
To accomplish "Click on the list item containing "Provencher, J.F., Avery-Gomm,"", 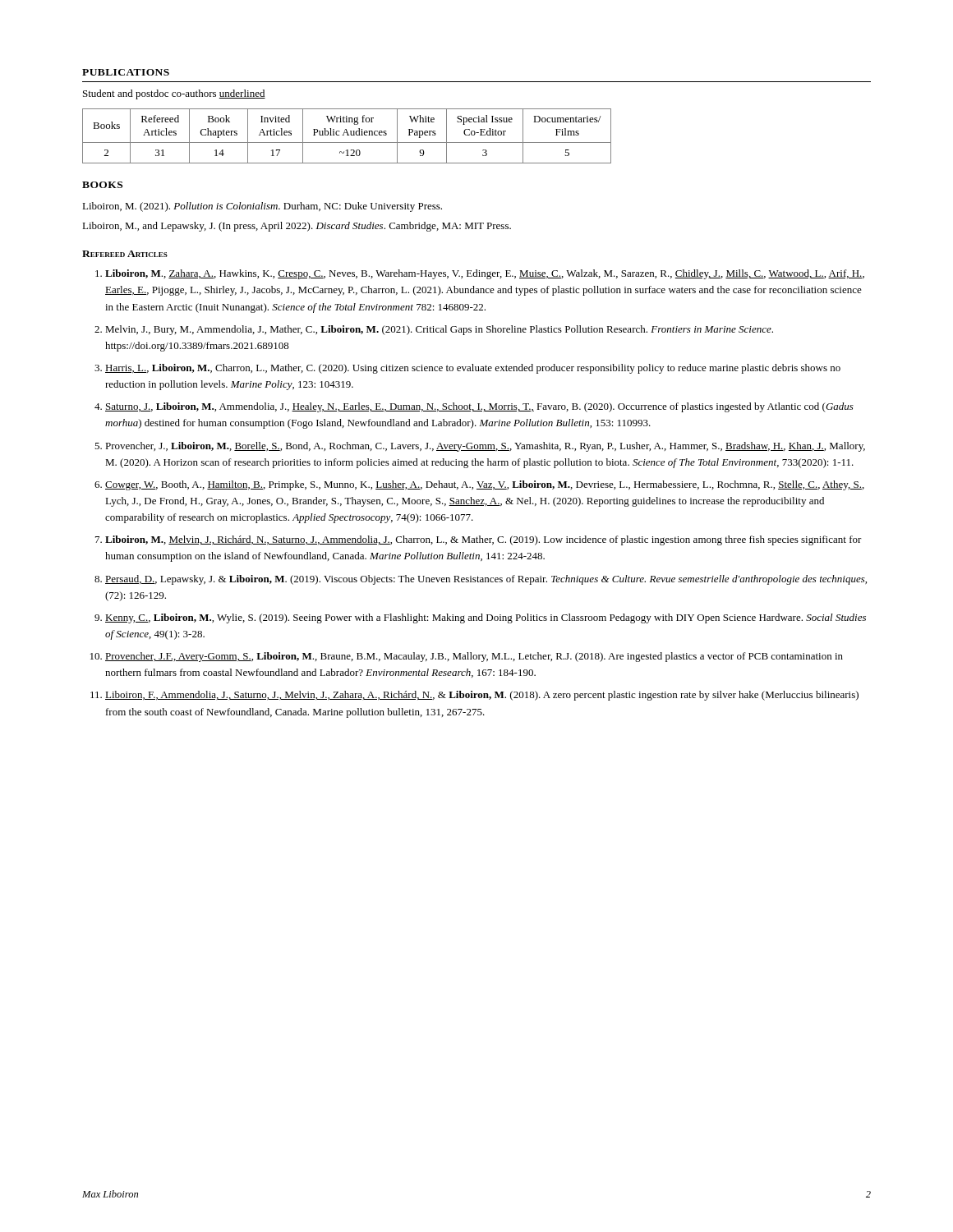I will 474,664.
